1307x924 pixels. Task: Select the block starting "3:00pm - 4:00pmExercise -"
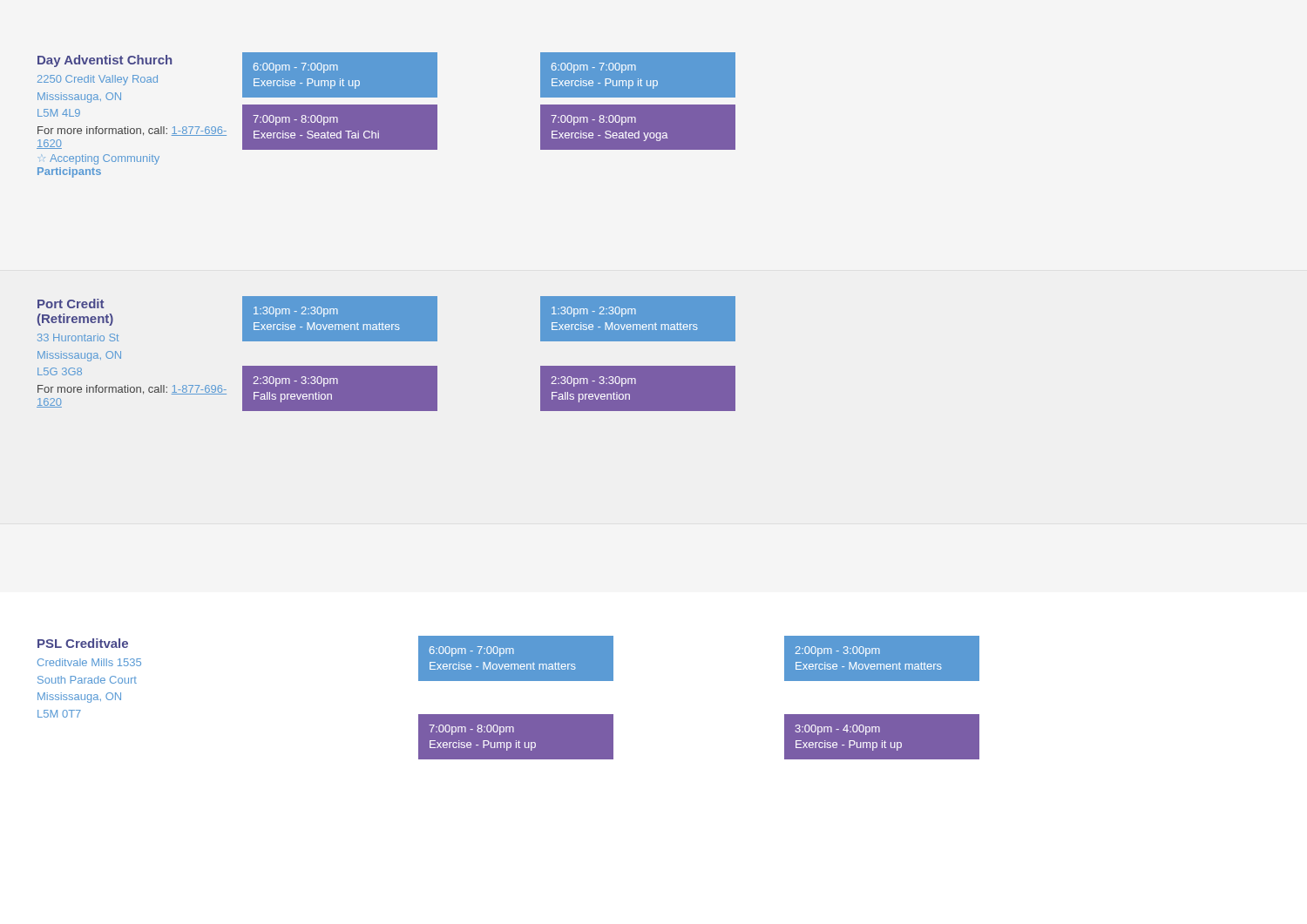[x=849, y=736]
